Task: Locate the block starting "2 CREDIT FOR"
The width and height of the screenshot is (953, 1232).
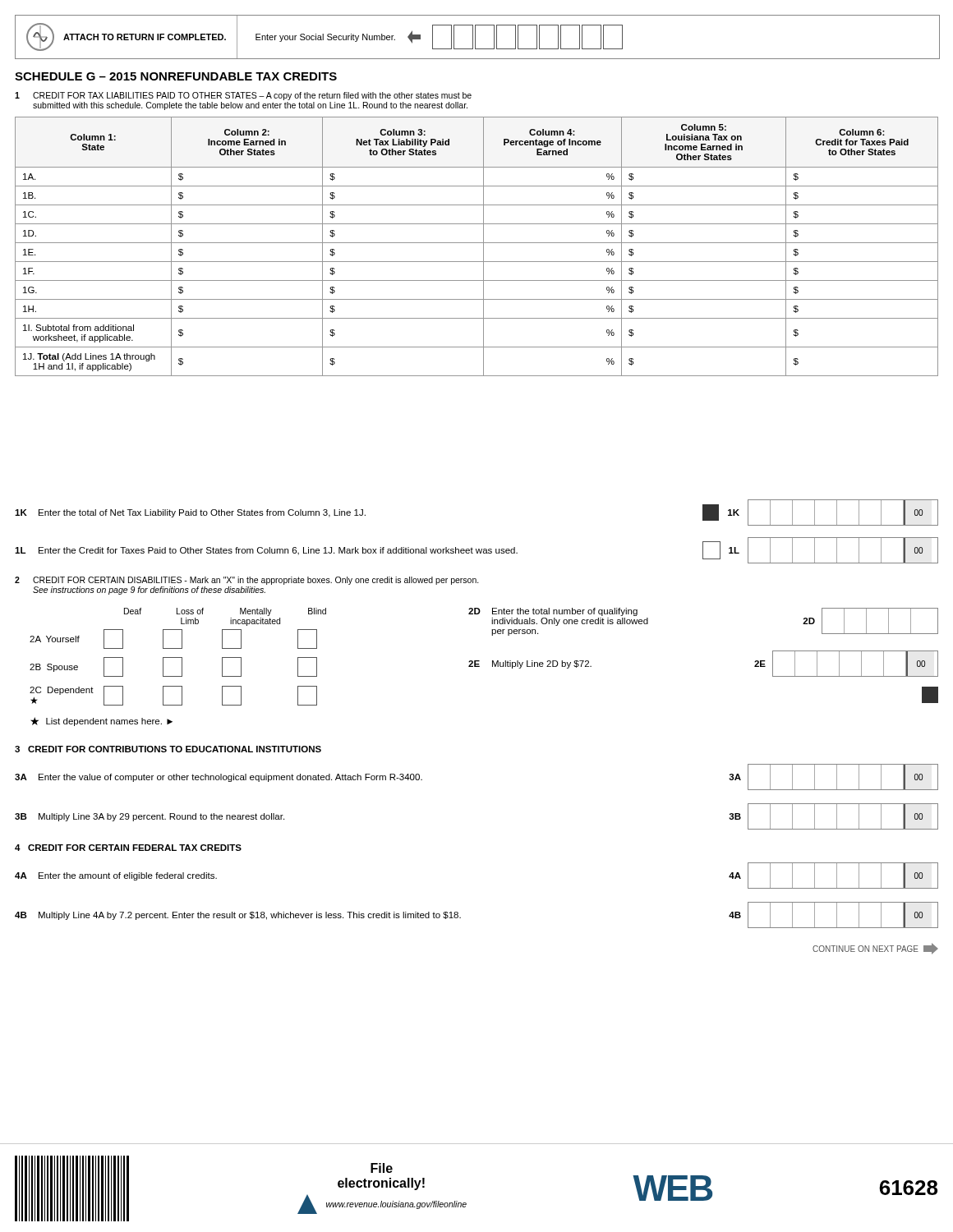Action: (x=247, y=585)
